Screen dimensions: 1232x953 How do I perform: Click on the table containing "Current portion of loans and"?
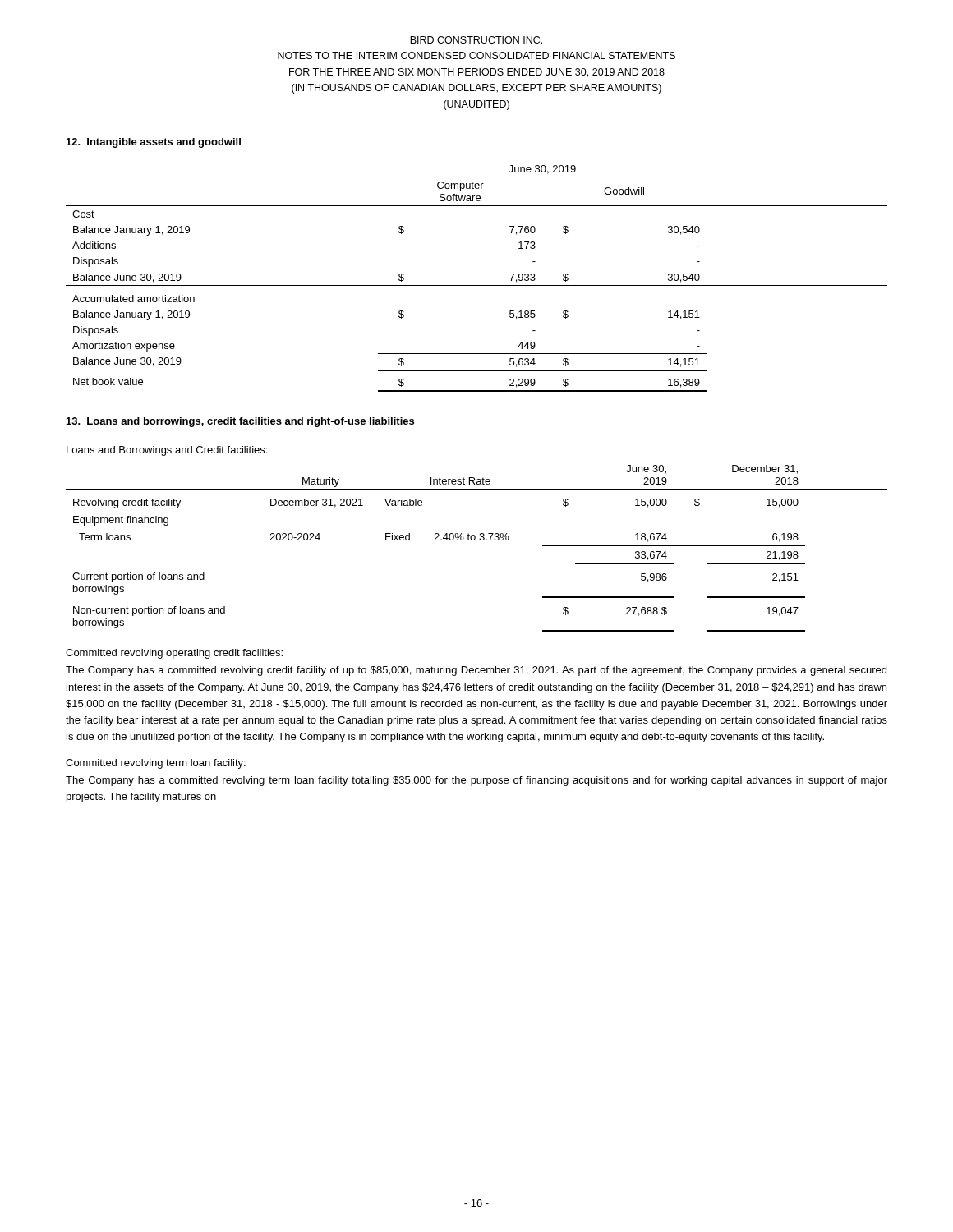pyautogui.click(x=476, y=546)
